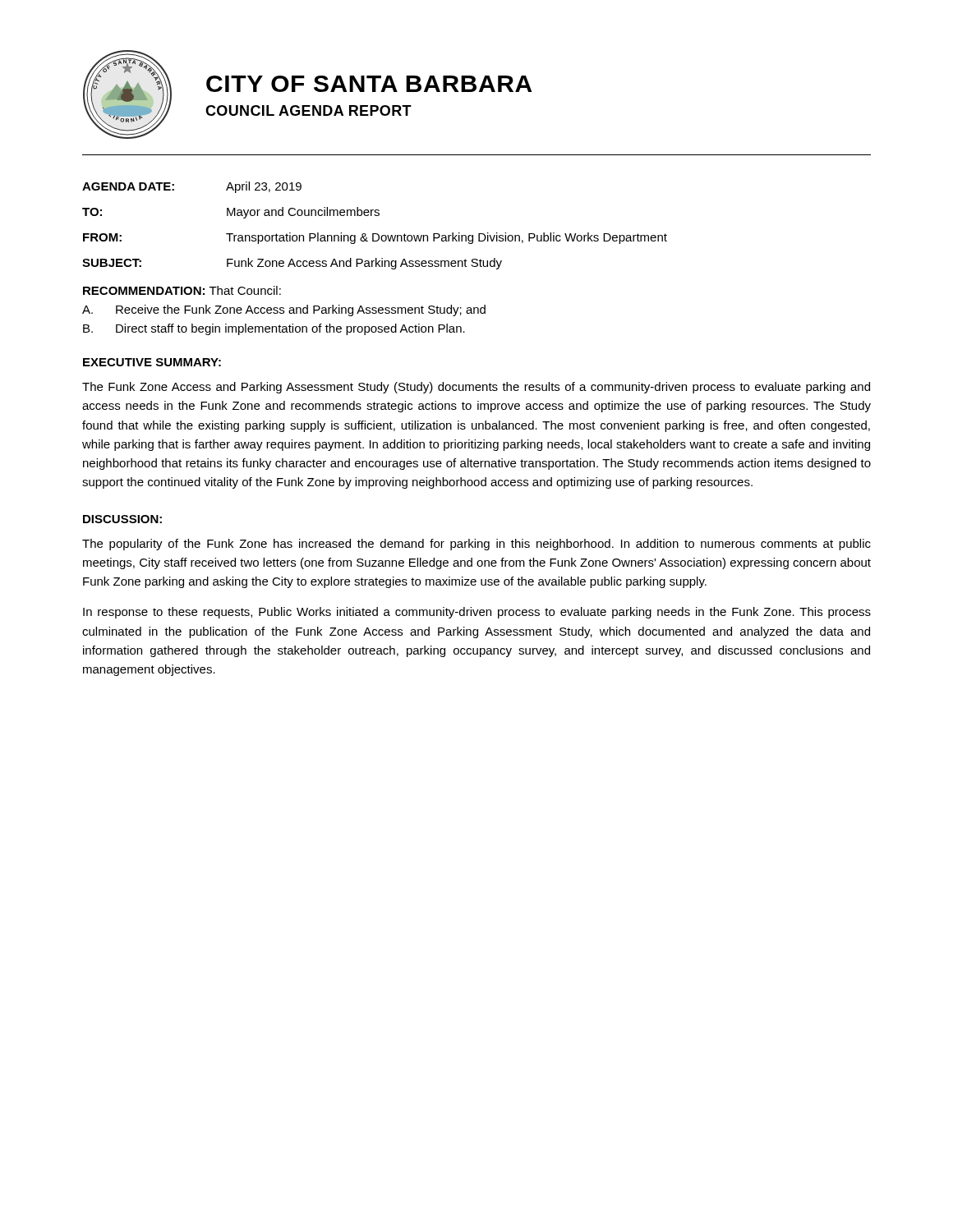
Task: Locate the block starting "A. Receive the Funk Zone Access and"
Action: pos(476,309)
